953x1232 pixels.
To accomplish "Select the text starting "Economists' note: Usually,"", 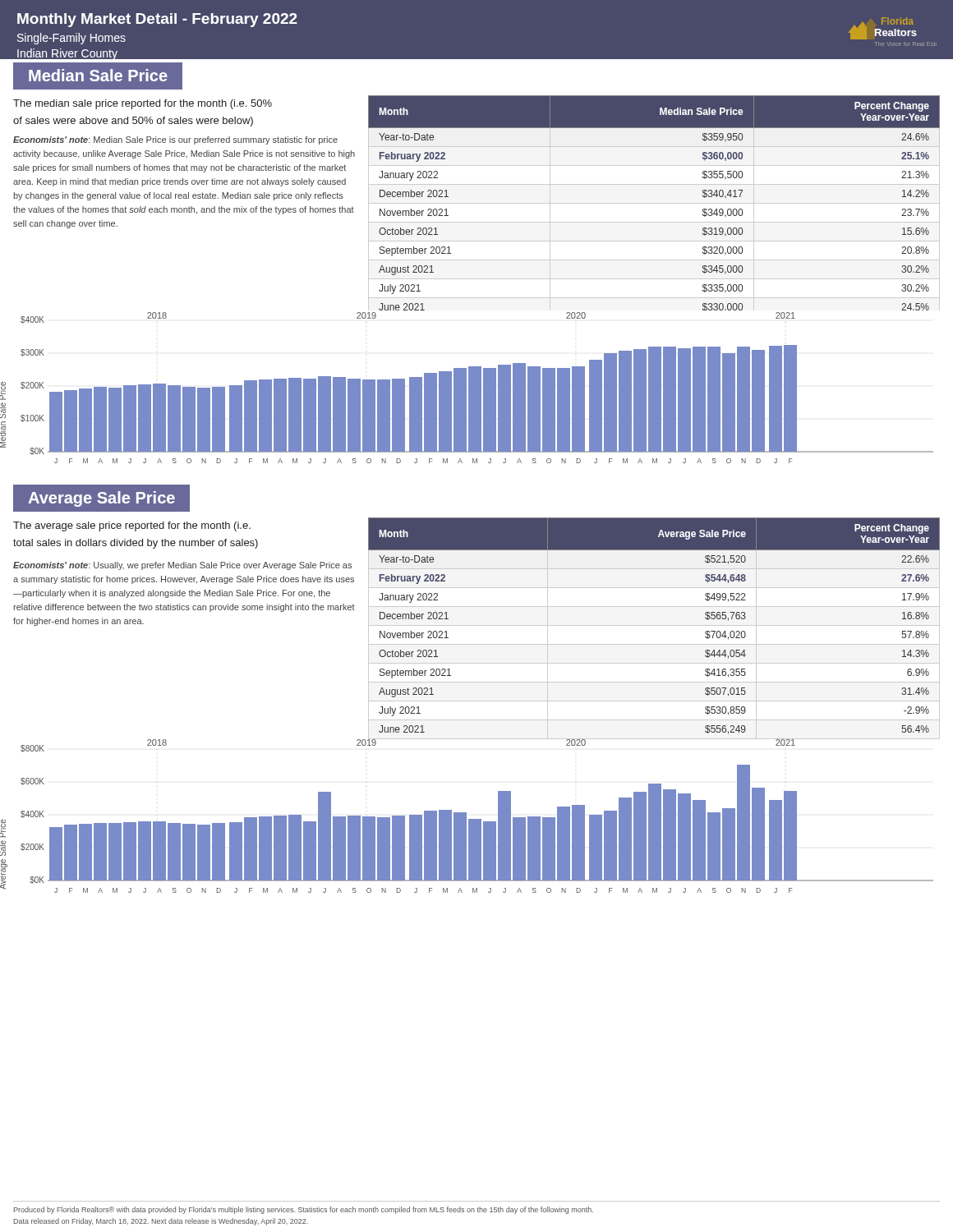I will coord(184,593).
